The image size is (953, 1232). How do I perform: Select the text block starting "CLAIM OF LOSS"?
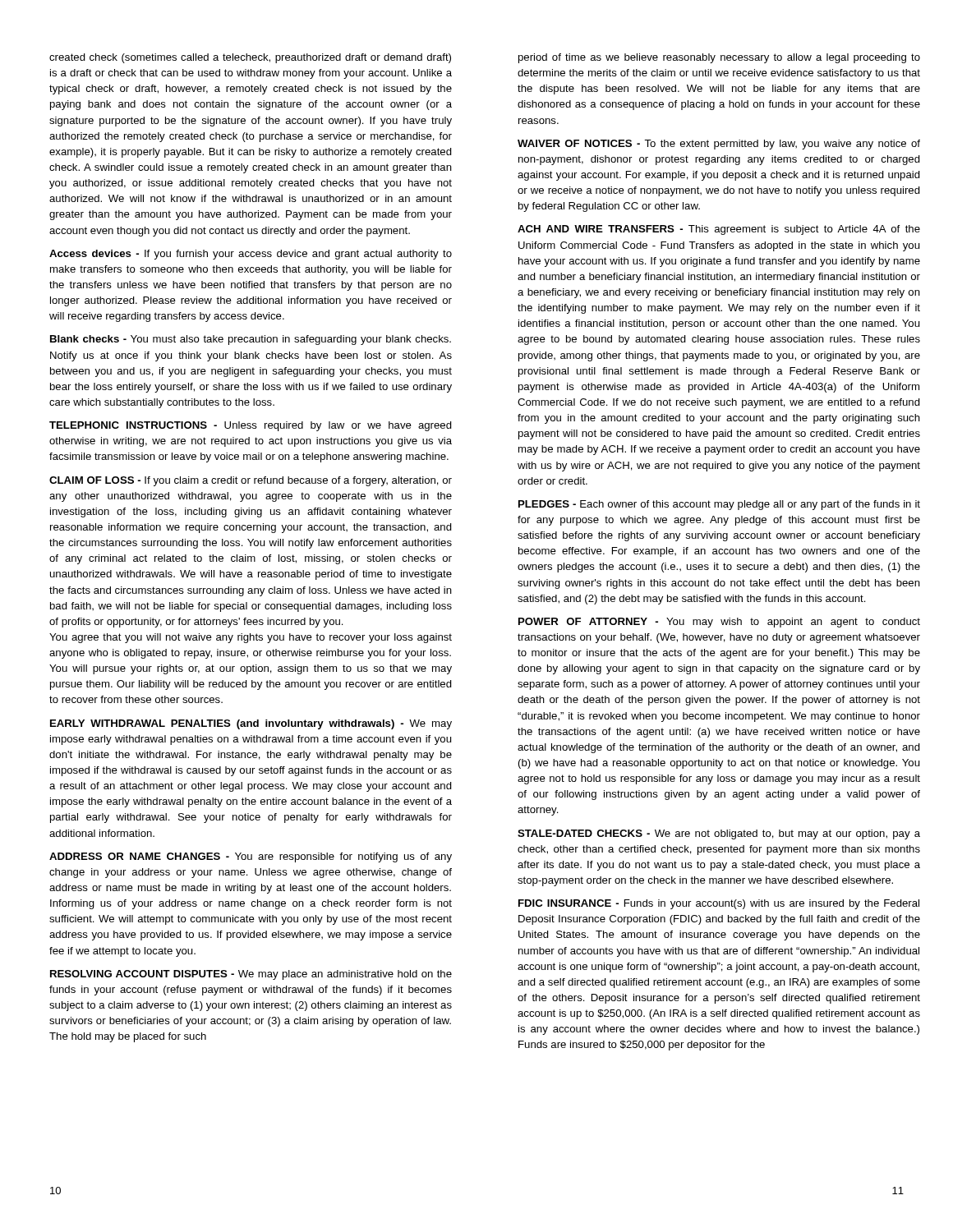(x=251, y=590)
